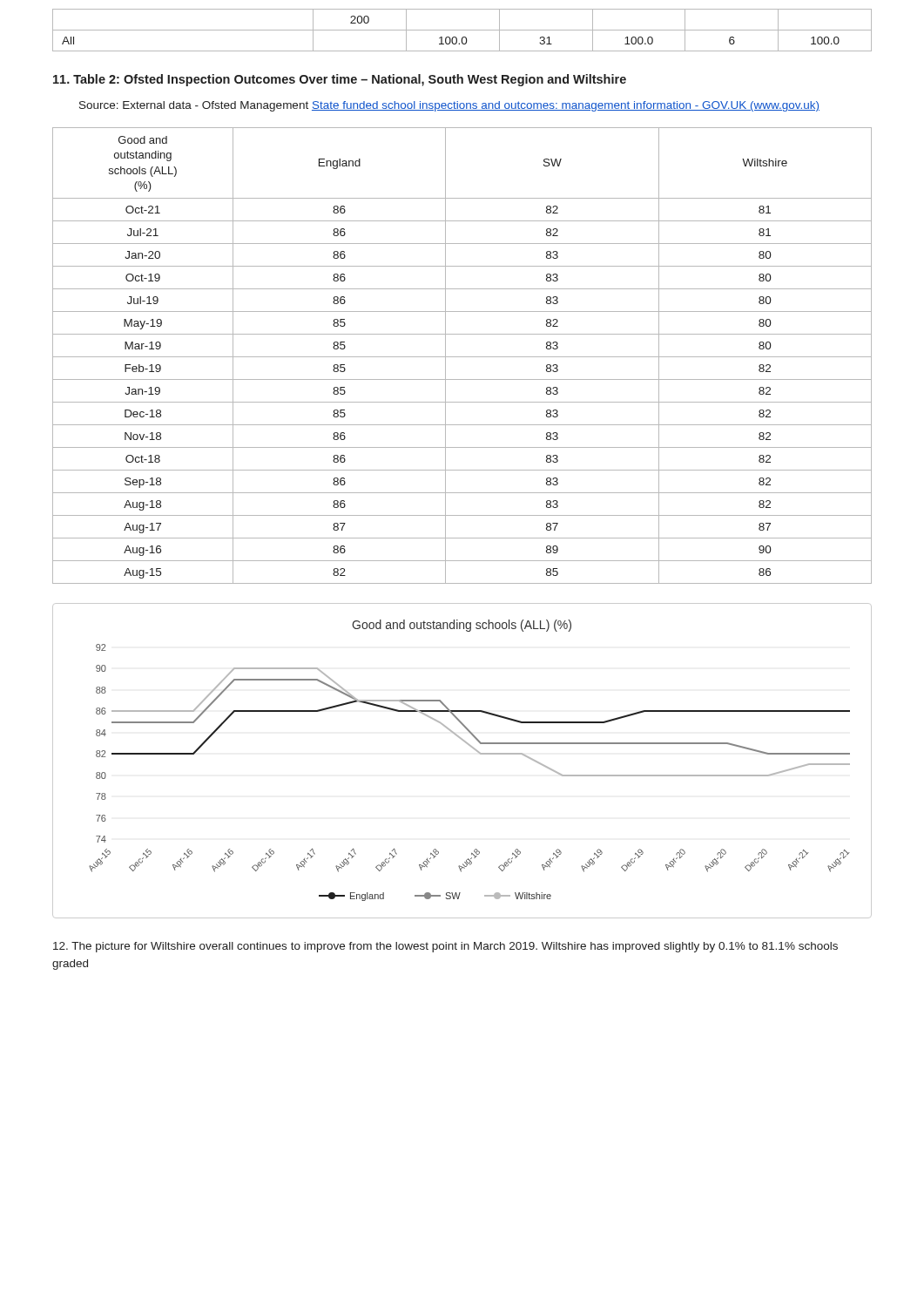The height and width of the screenshot is (1307, 924).
Task: Locate the text block with the text "The picture for Wiltshire"
Action: point(445,954)
